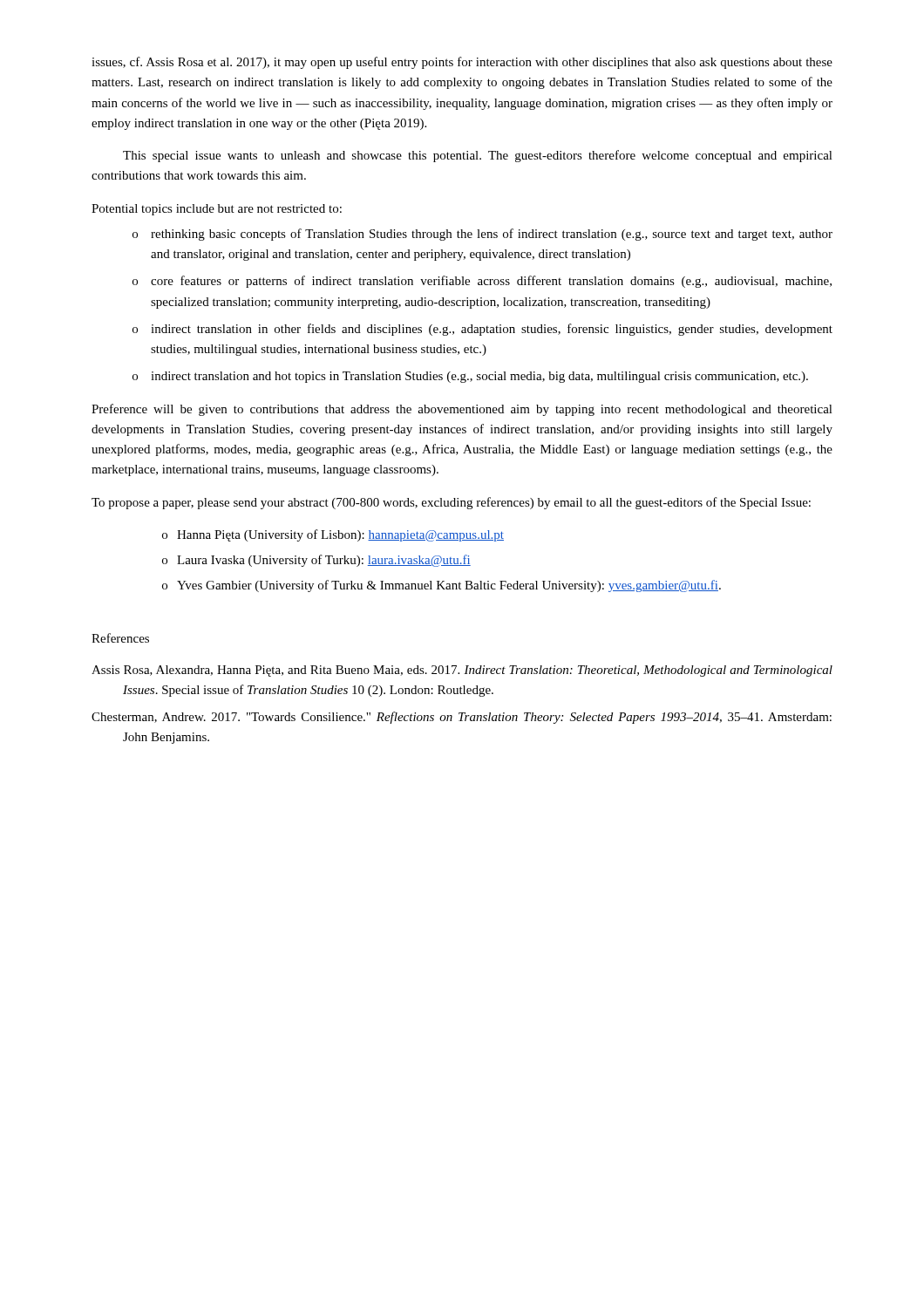The image size is (924, 1308).
Task: Click the passage that begins "o rethinking basic concepts of Translation Studies through"
Action: point(478,244)
